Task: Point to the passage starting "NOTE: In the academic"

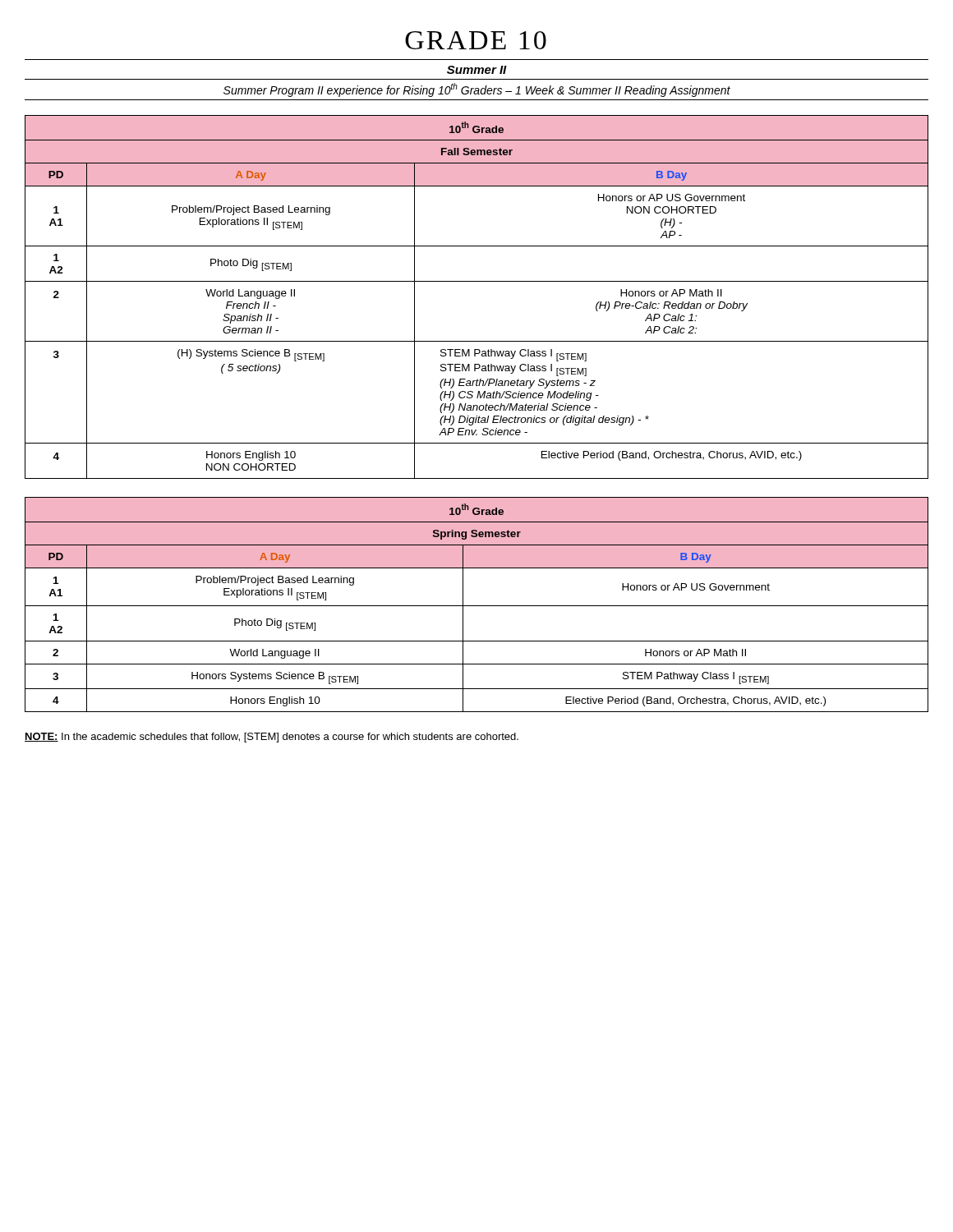Action: click(272, 737)
